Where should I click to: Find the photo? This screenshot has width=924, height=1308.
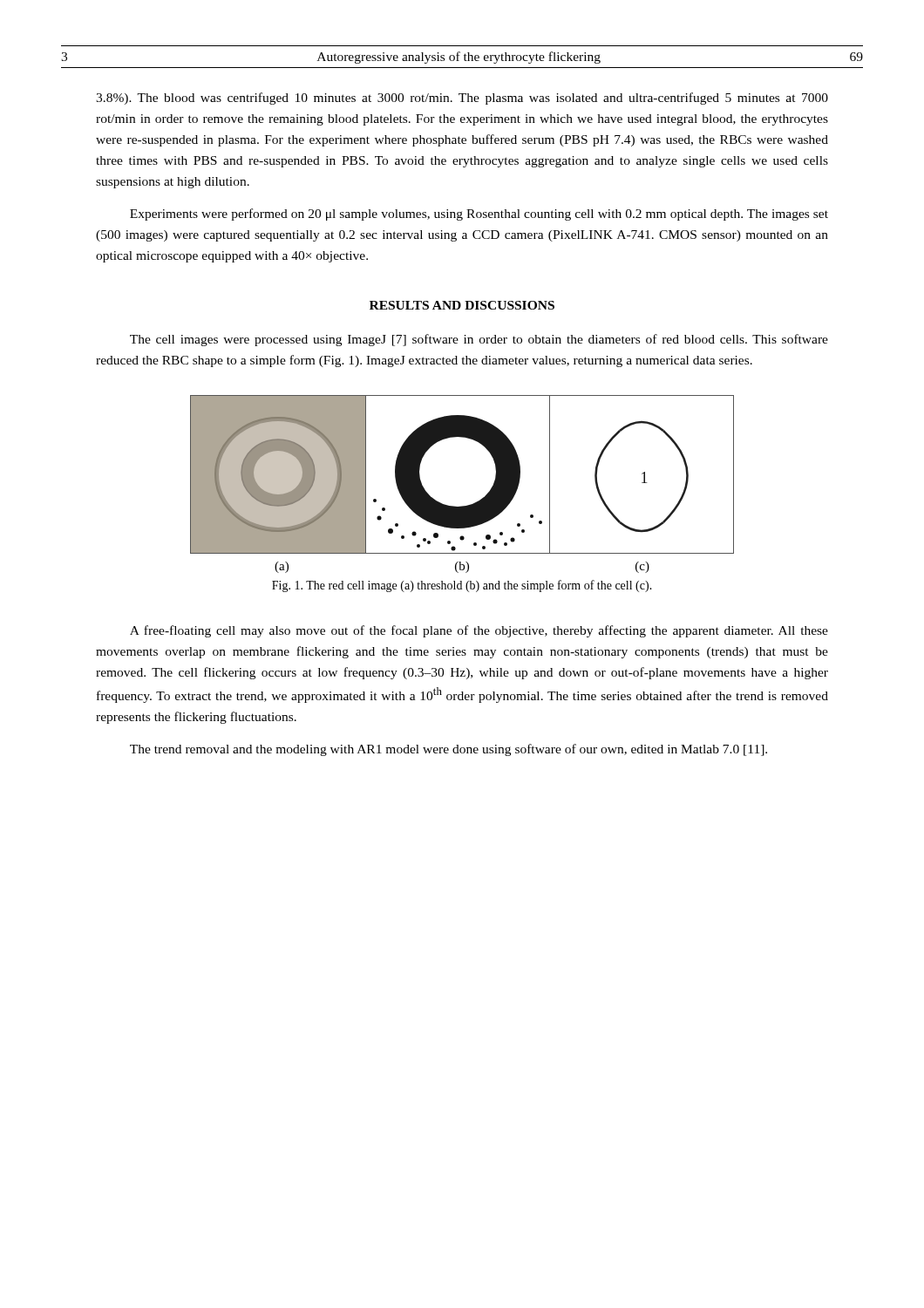(x=462, y=502)
